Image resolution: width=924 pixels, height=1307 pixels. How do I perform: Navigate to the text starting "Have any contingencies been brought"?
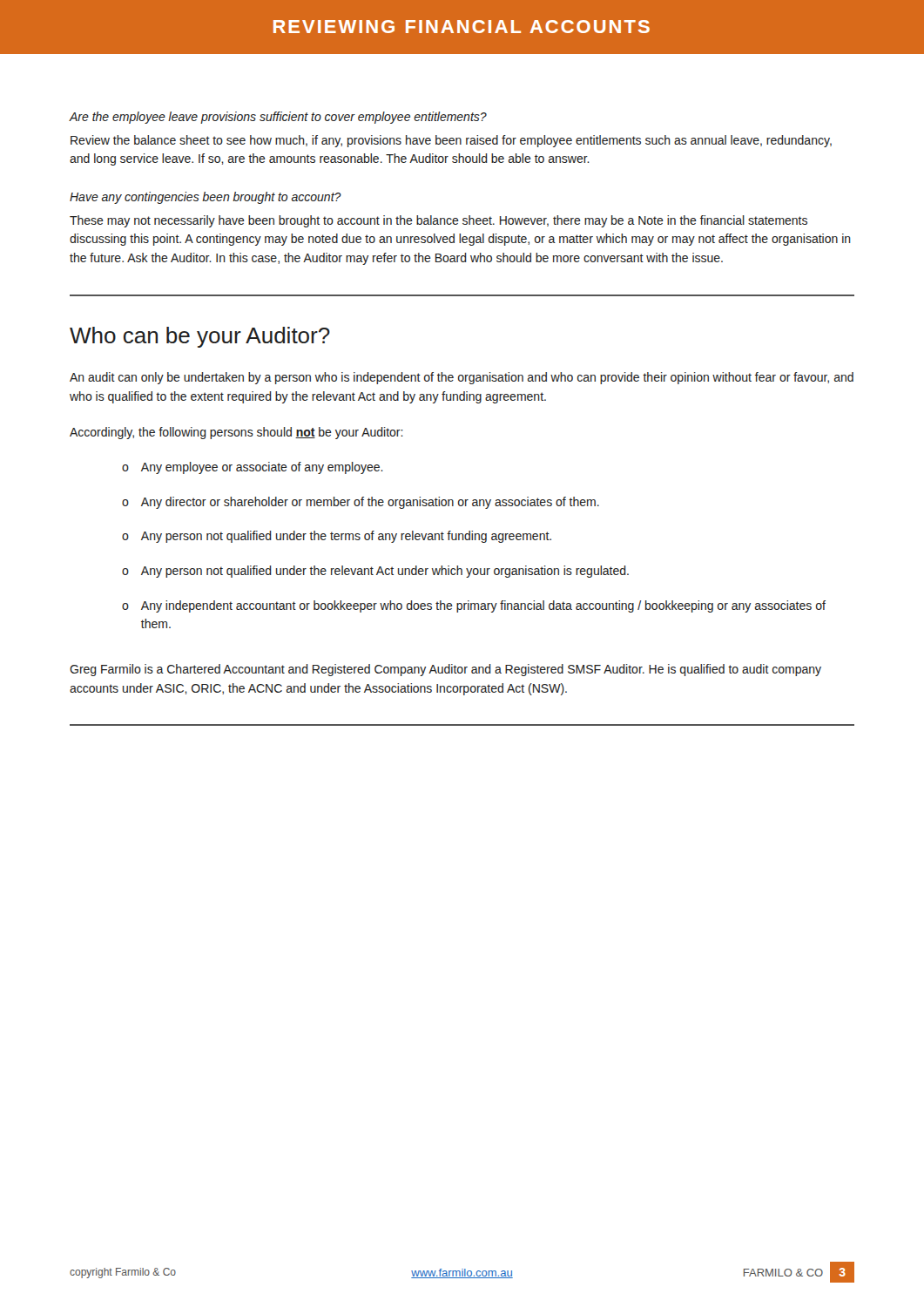[462, 228]
